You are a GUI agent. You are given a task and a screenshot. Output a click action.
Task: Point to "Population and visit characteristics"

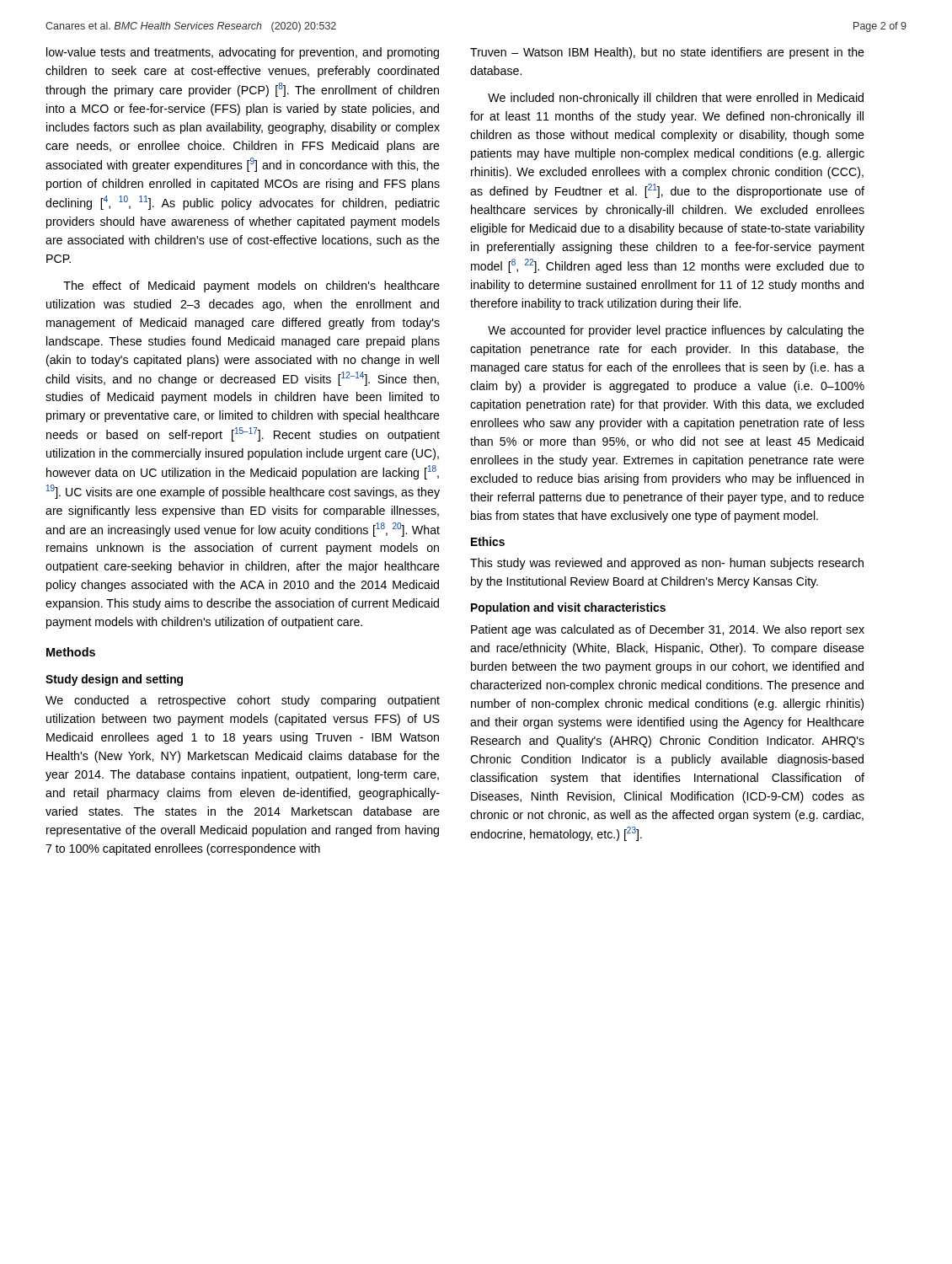[x=568, y=608]
